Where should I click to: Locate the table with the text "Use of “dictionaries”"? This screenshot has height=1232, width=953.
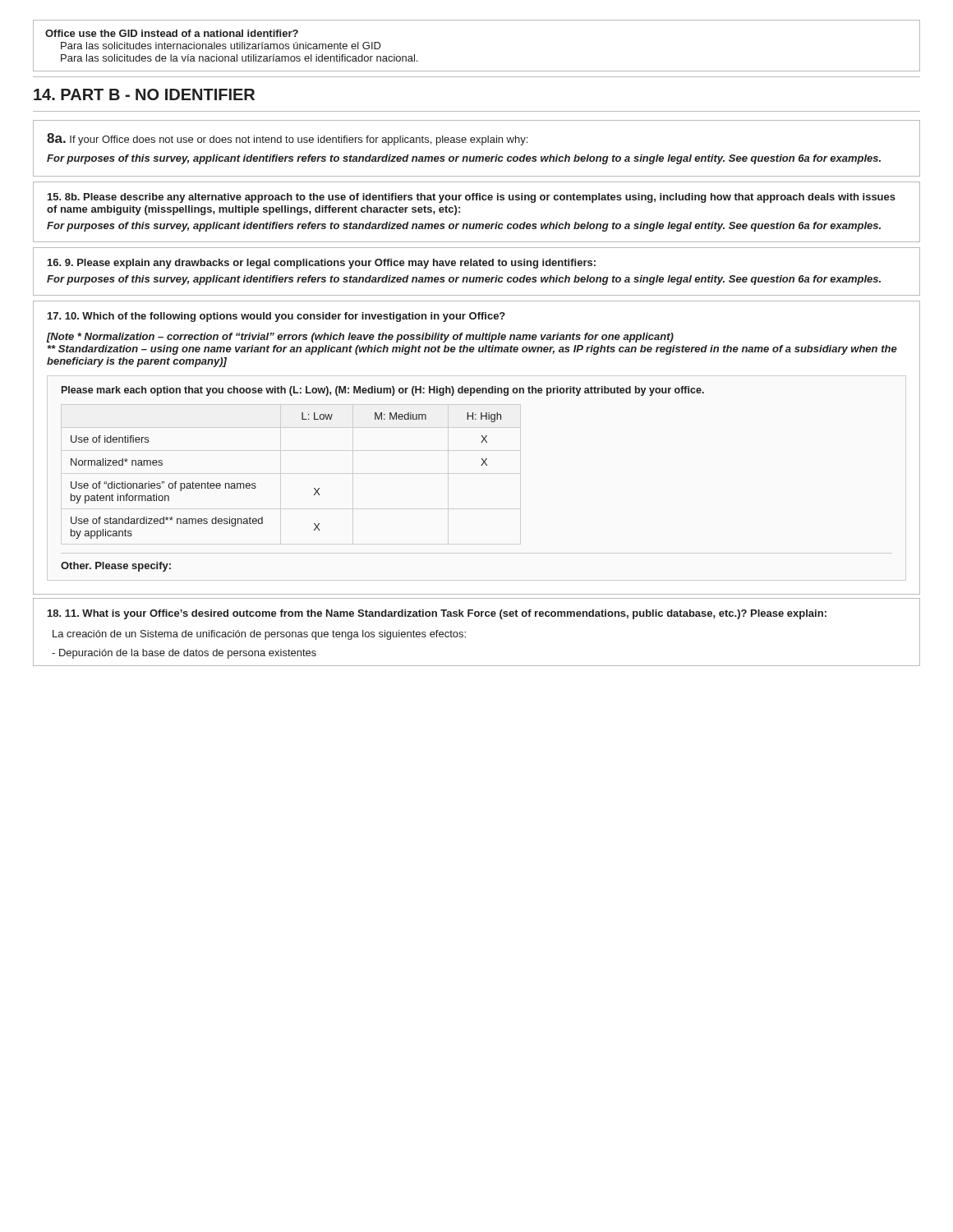476,474
